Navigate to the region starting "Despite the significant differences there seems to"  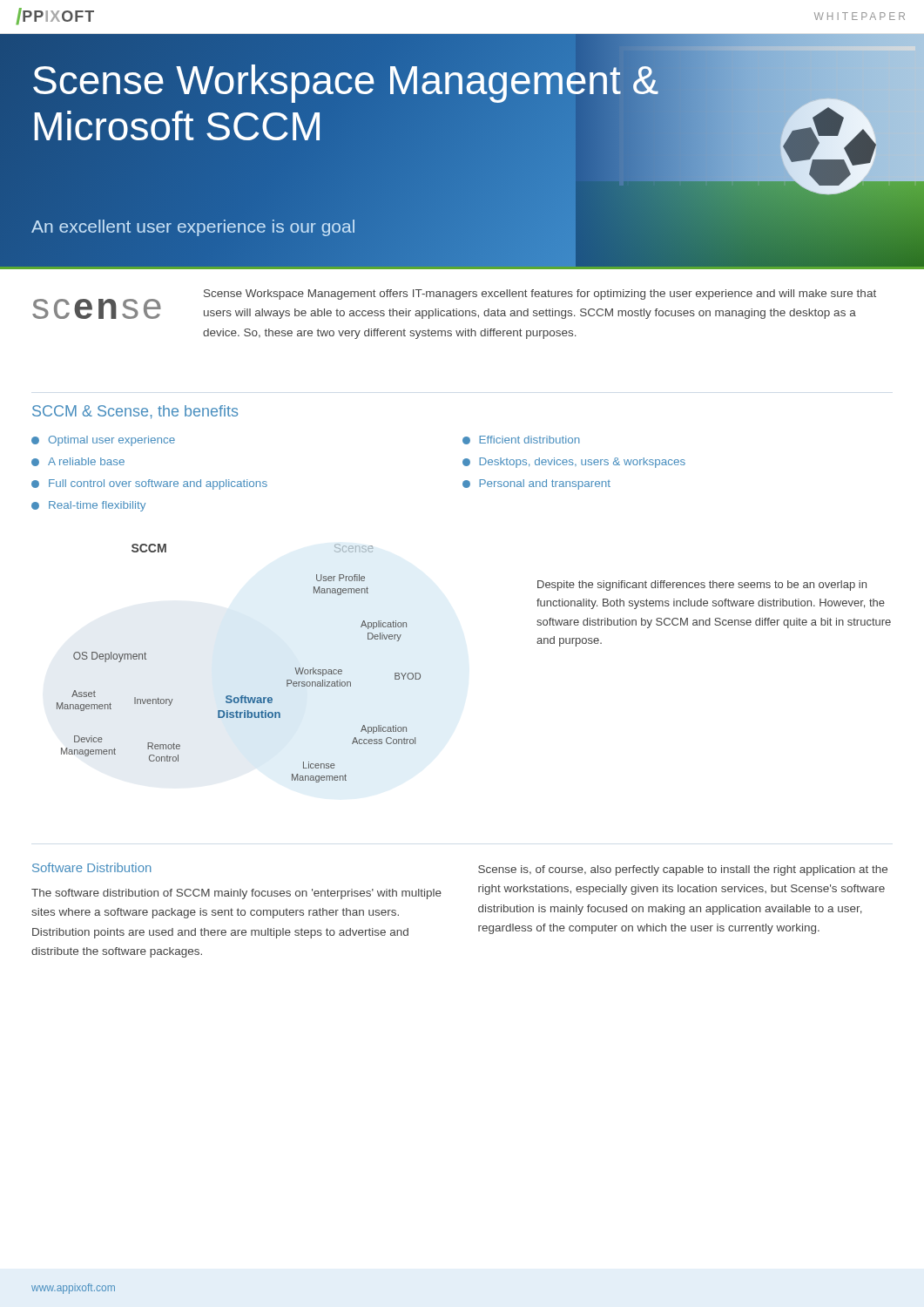coord(714,612)
